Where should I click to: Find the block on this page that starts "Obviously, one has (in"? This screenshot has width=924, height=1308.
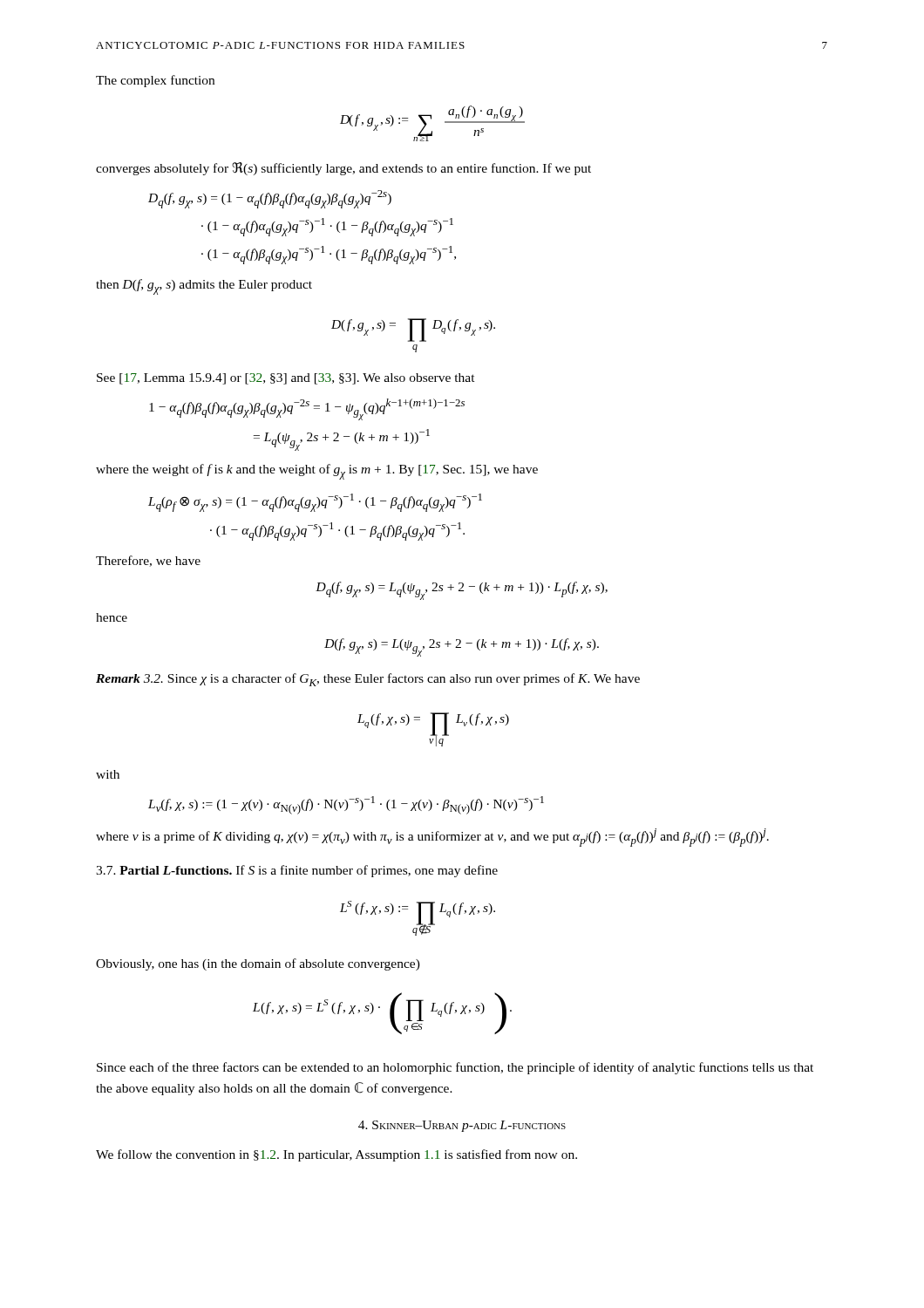click(258, 963)
